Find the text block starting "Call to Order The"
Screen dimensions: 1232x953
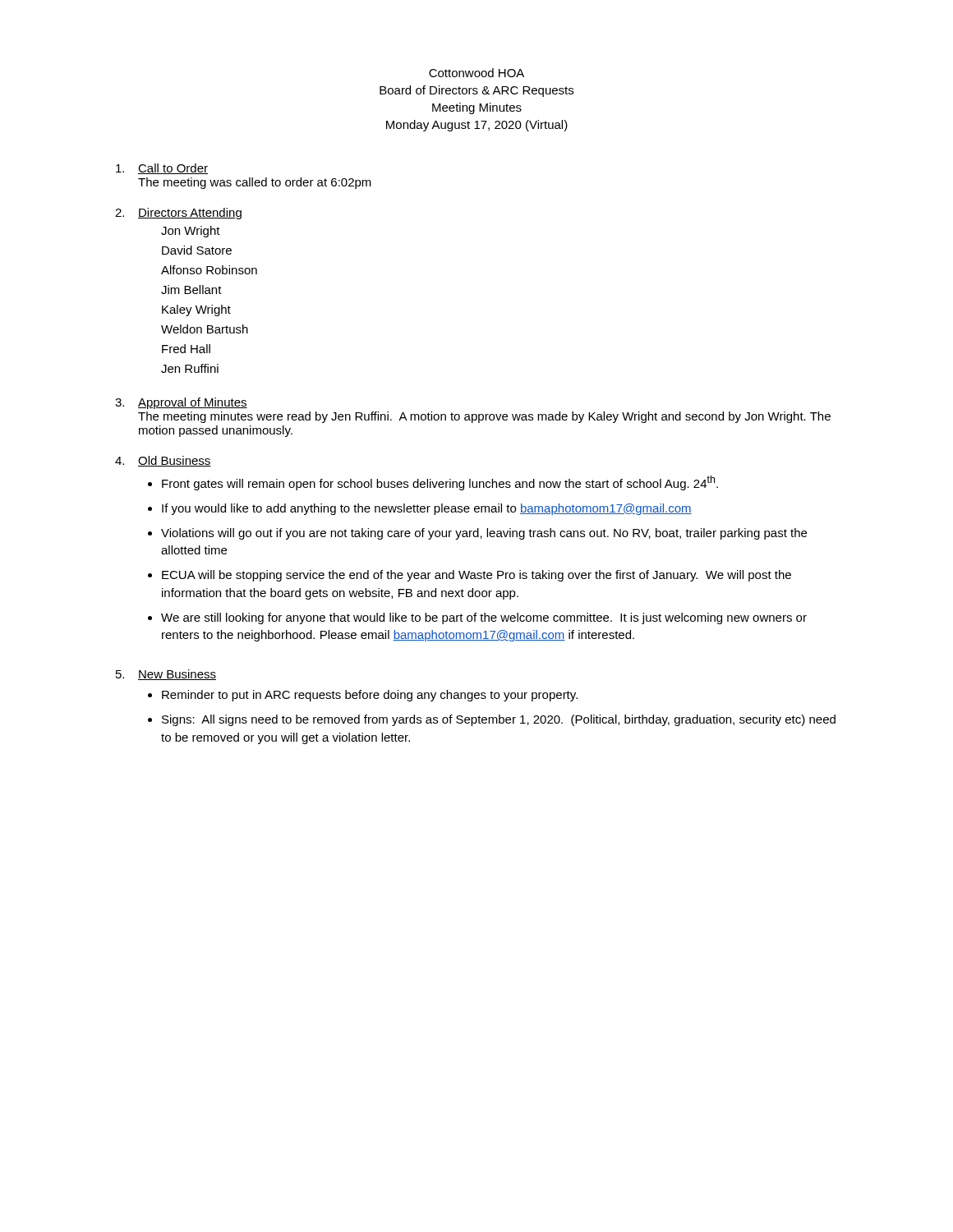(162, 169)
